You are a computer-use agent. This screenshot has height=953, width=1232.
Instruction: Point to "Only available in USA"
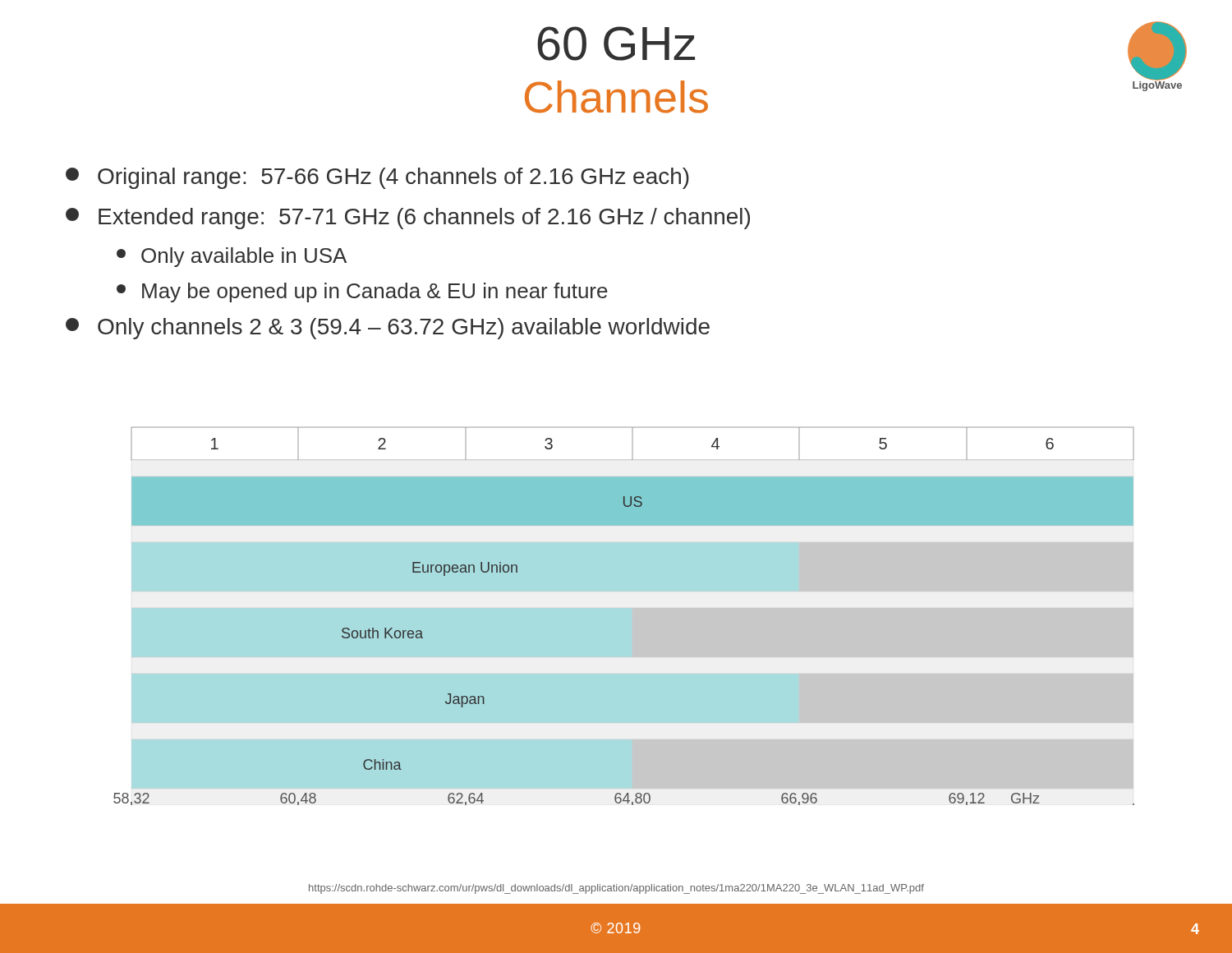coord(232,256)
